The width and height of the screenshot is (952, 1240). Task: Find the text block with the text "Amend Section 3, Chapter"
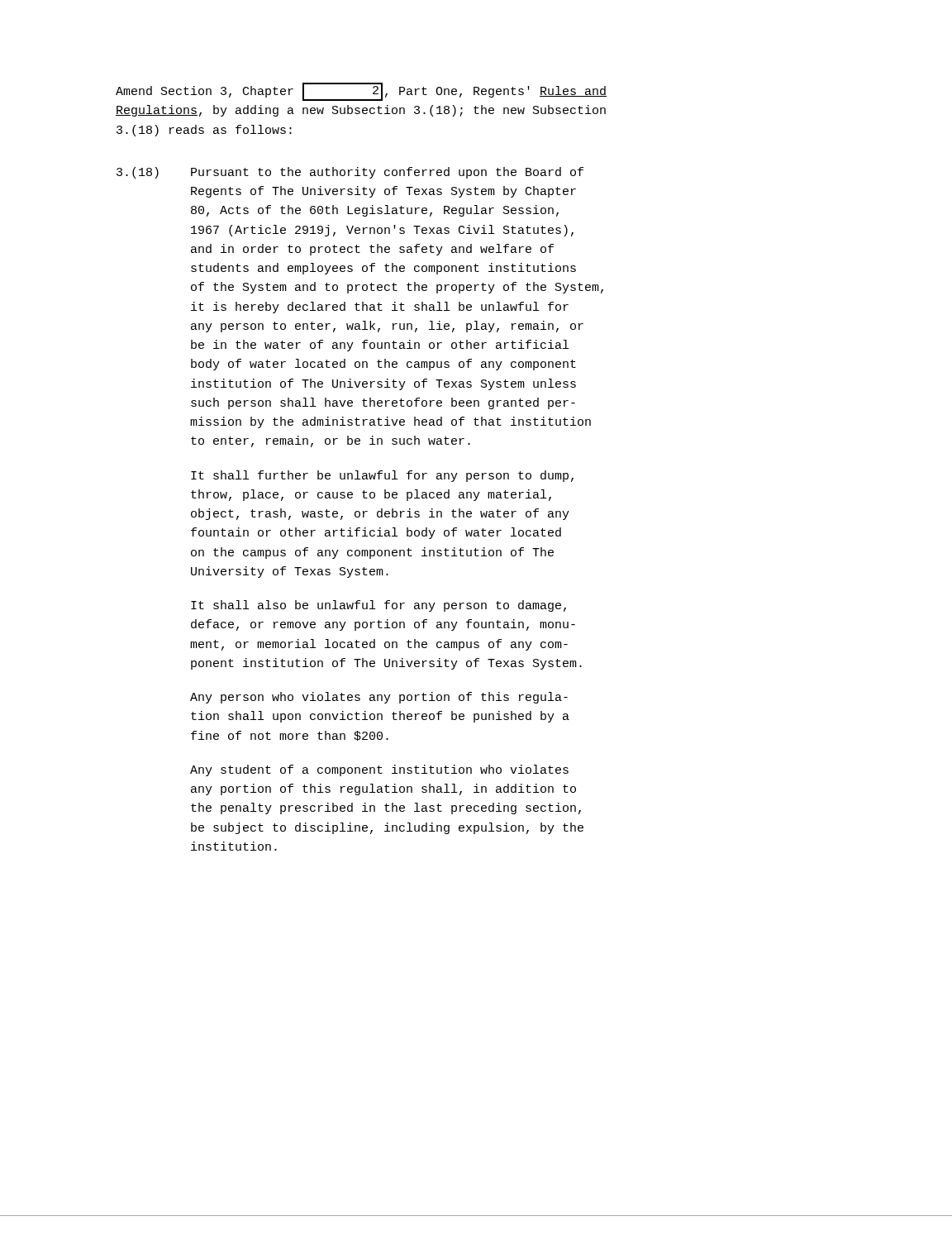click(x=361, y=111)
